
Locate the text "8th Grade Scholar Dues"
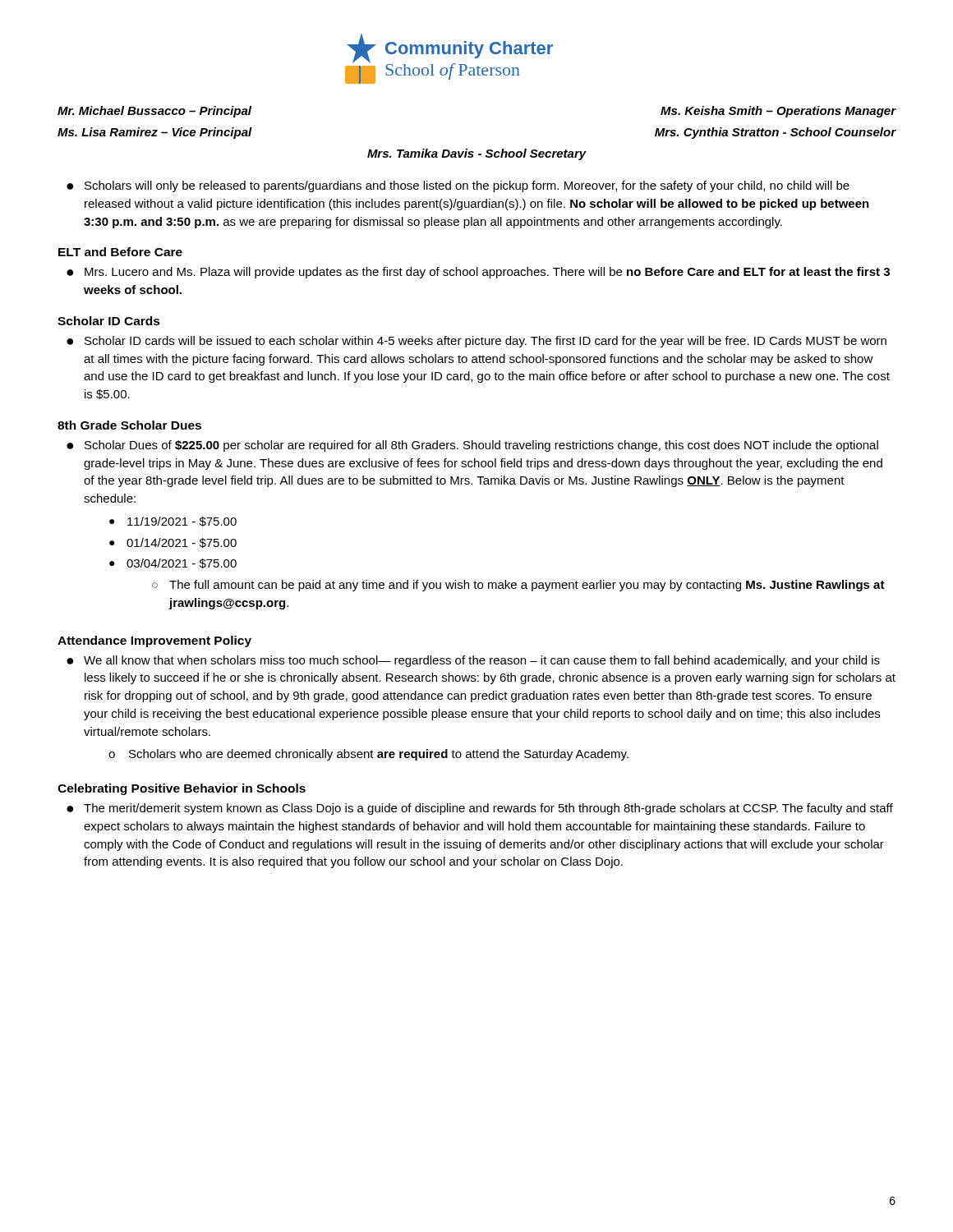(130, 425)
